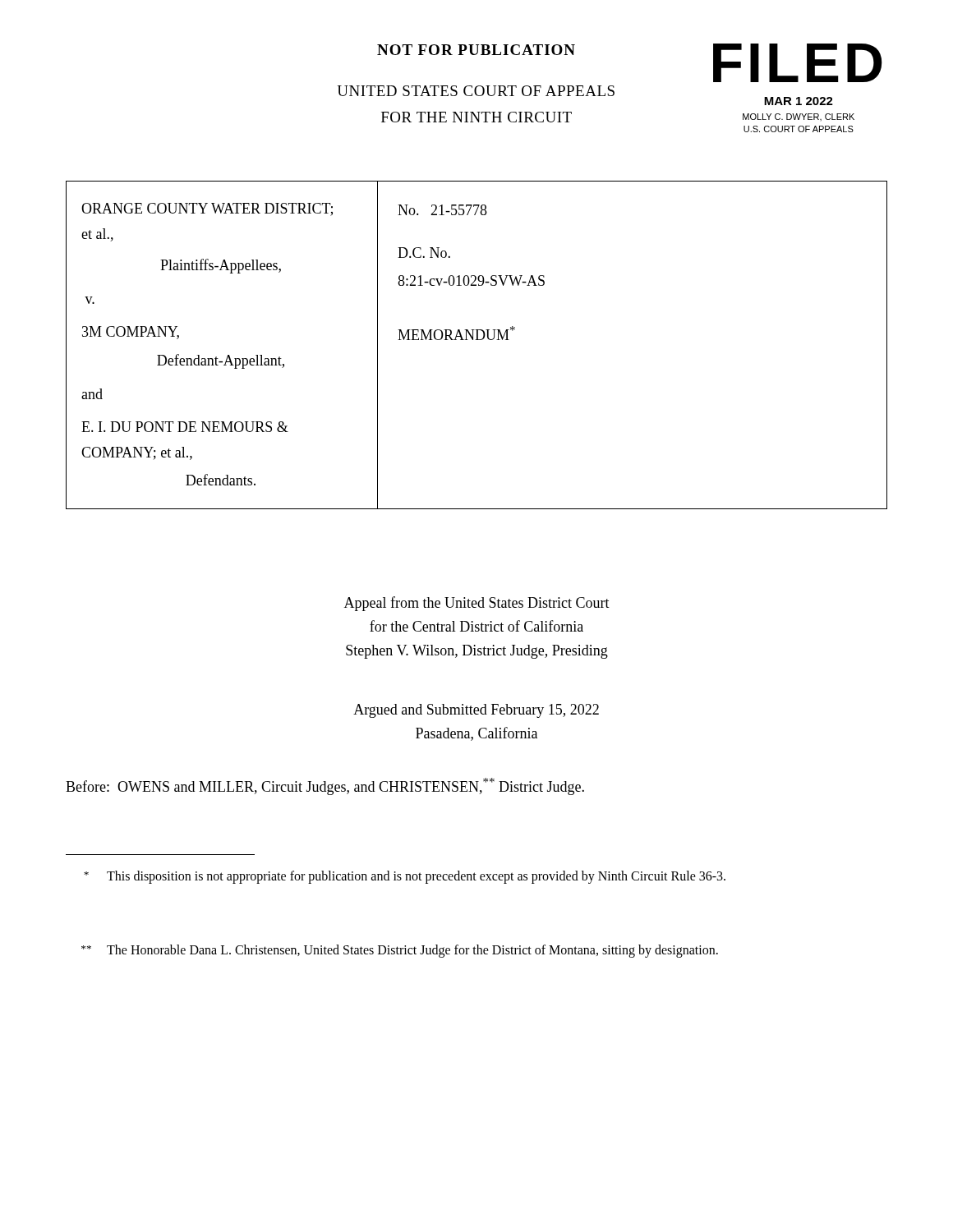Viewport: 953px width, 1232px height.
Task: Select the table that reads "ORANGE COUNTY WATER DISTRICT;et"
Action: point(476,345)
